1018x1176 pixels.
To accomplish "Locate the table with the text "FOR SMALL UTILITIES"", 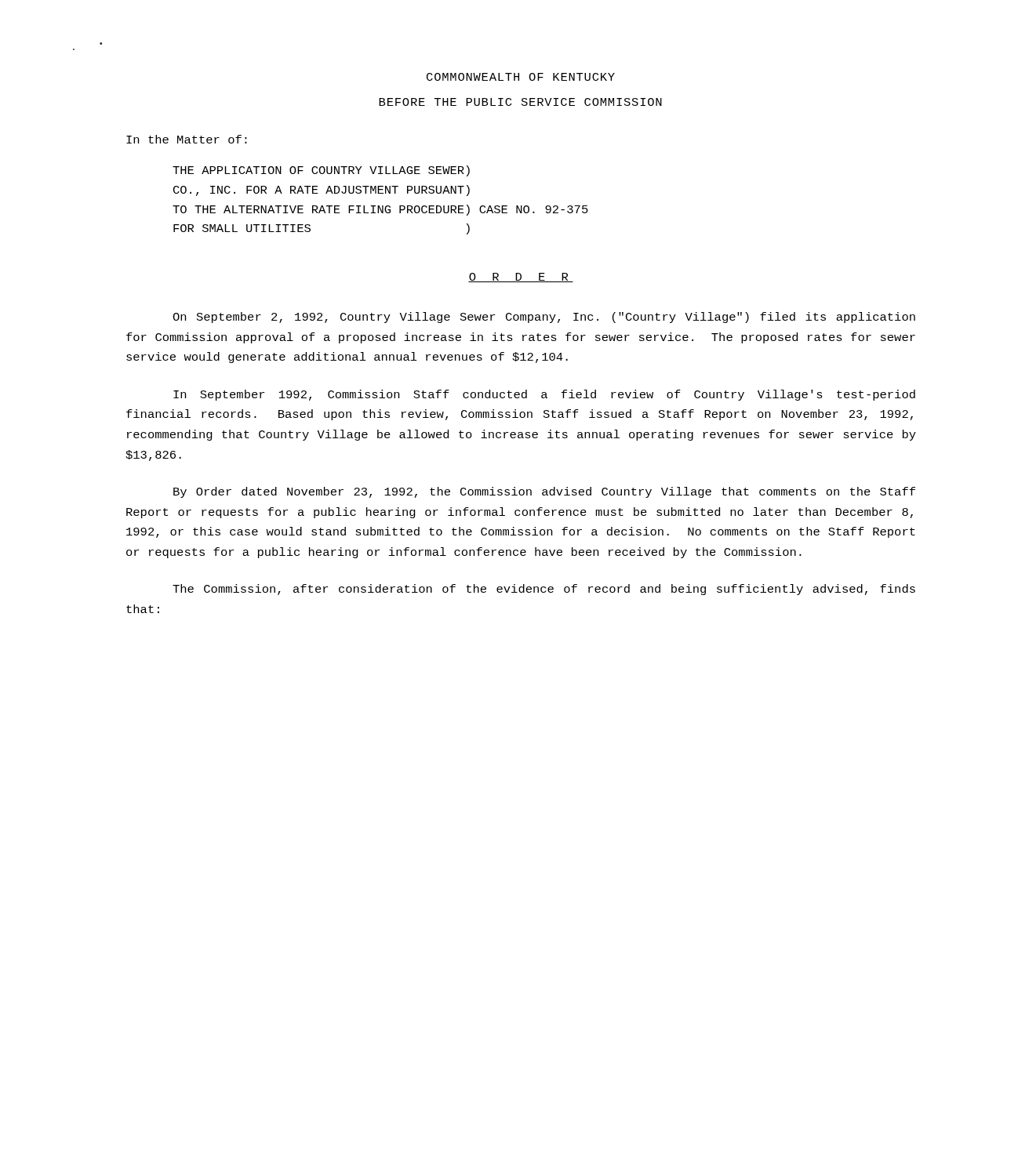I will tap(521, 200).
